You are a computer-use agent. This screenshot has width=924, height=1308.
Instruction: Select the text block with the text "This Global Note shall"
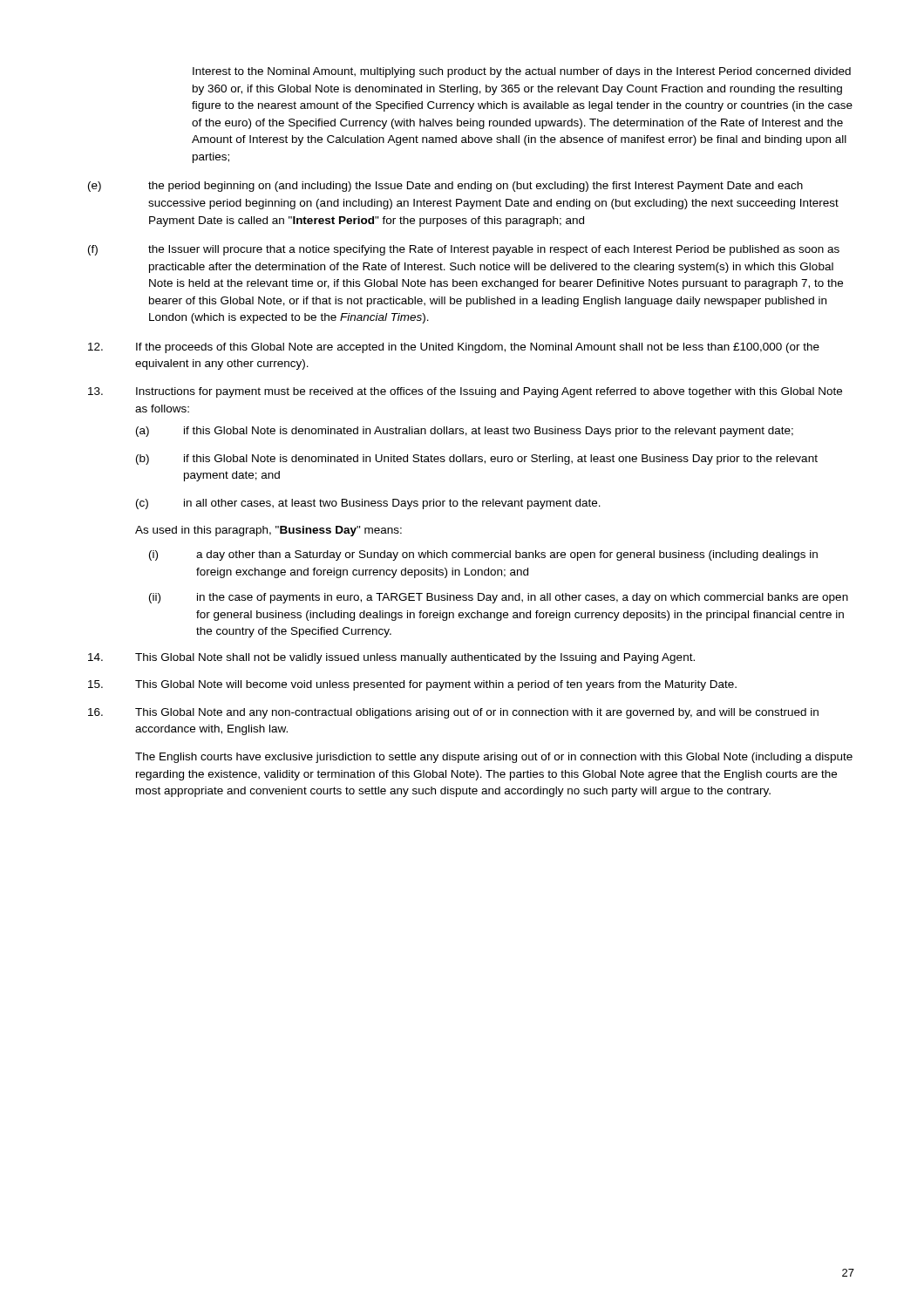click(x=471, y=657)
